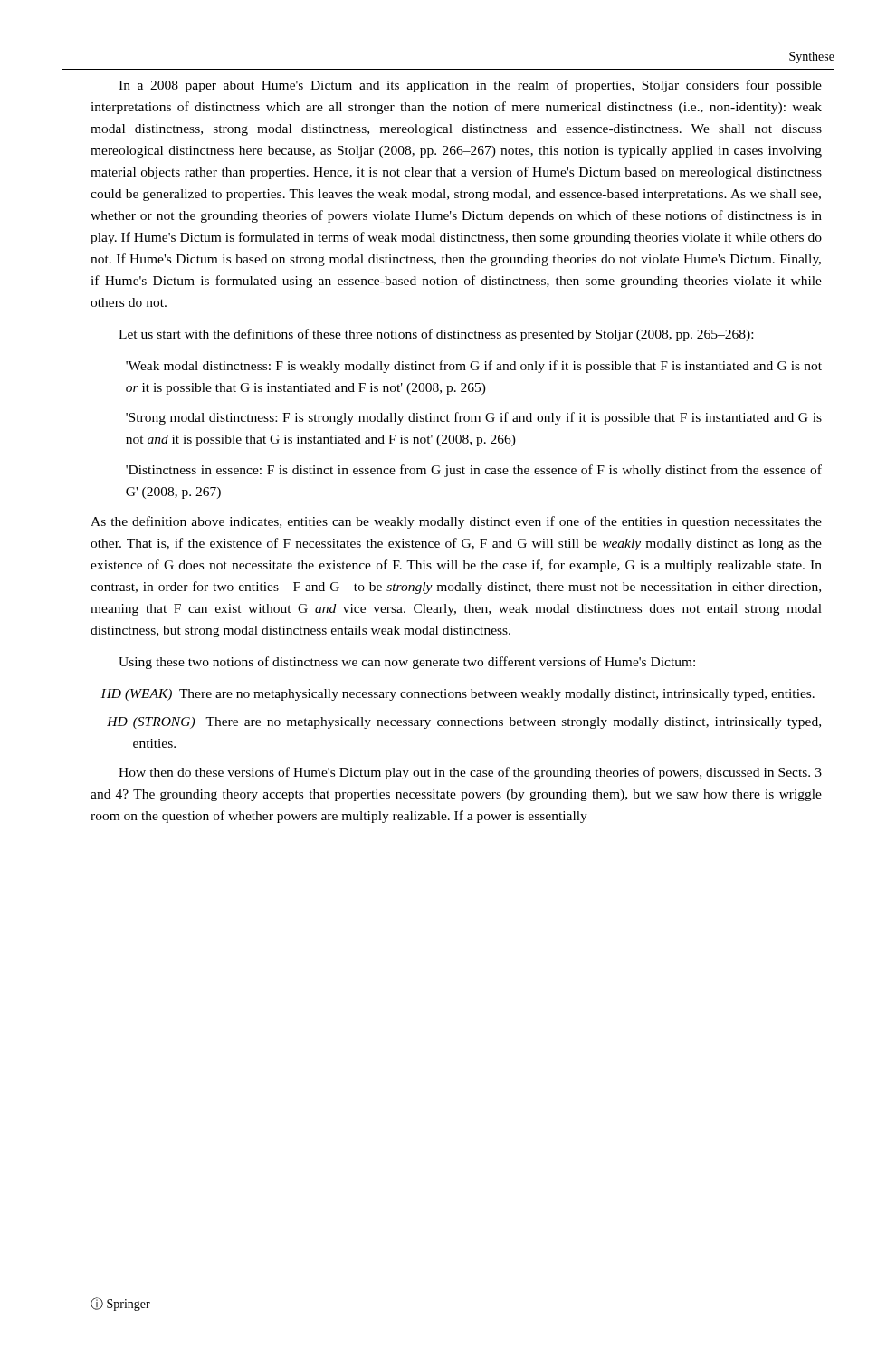Find the block on this page that starts "As the definition above indicates, entities can"

(x=456, y=575)
